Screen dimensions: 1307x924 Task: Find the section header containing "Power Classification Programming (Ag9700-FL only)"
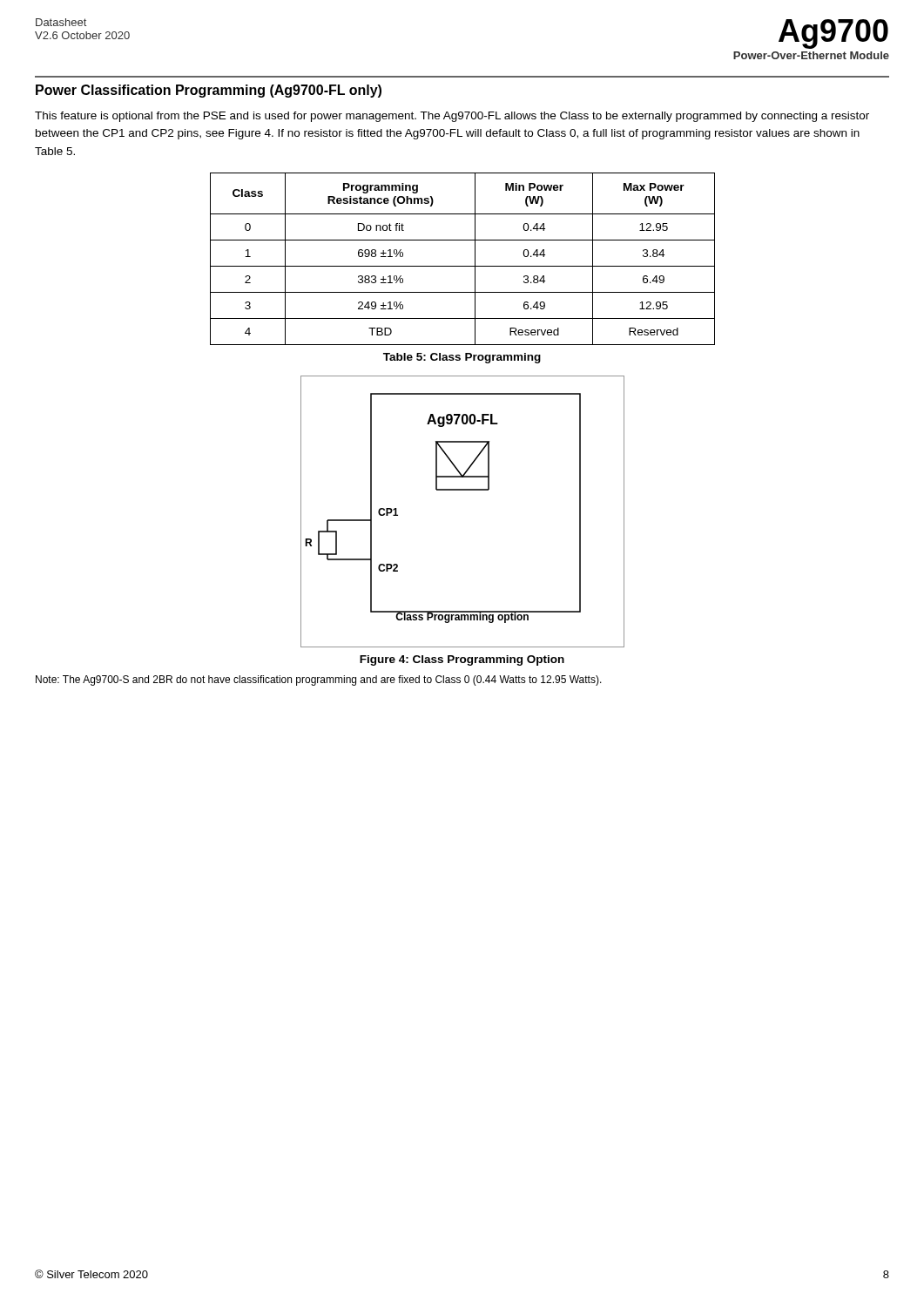(209, 90)
